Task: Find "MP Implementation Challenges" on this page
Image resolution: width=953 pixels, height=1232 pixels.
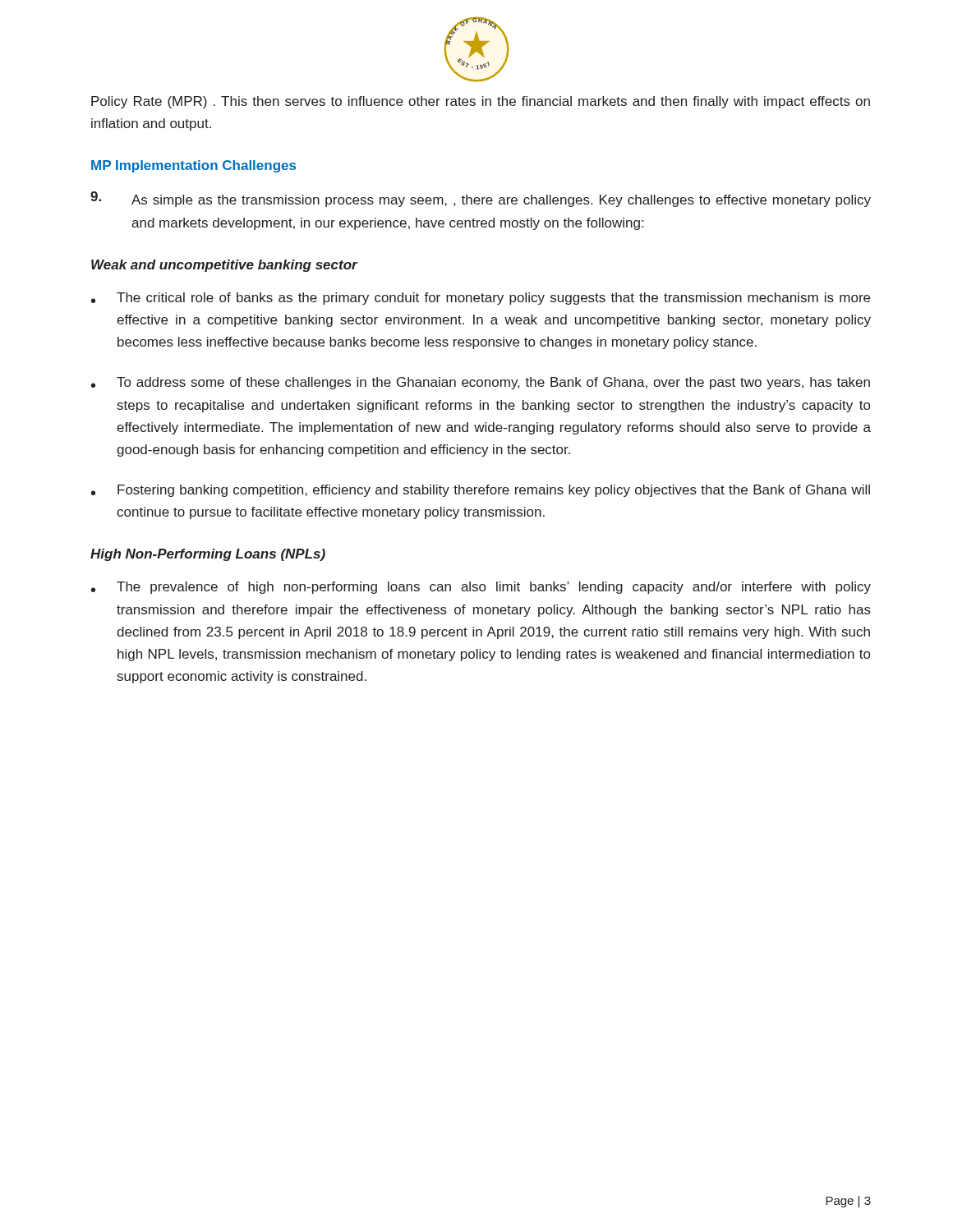Action: coord(193,166)
